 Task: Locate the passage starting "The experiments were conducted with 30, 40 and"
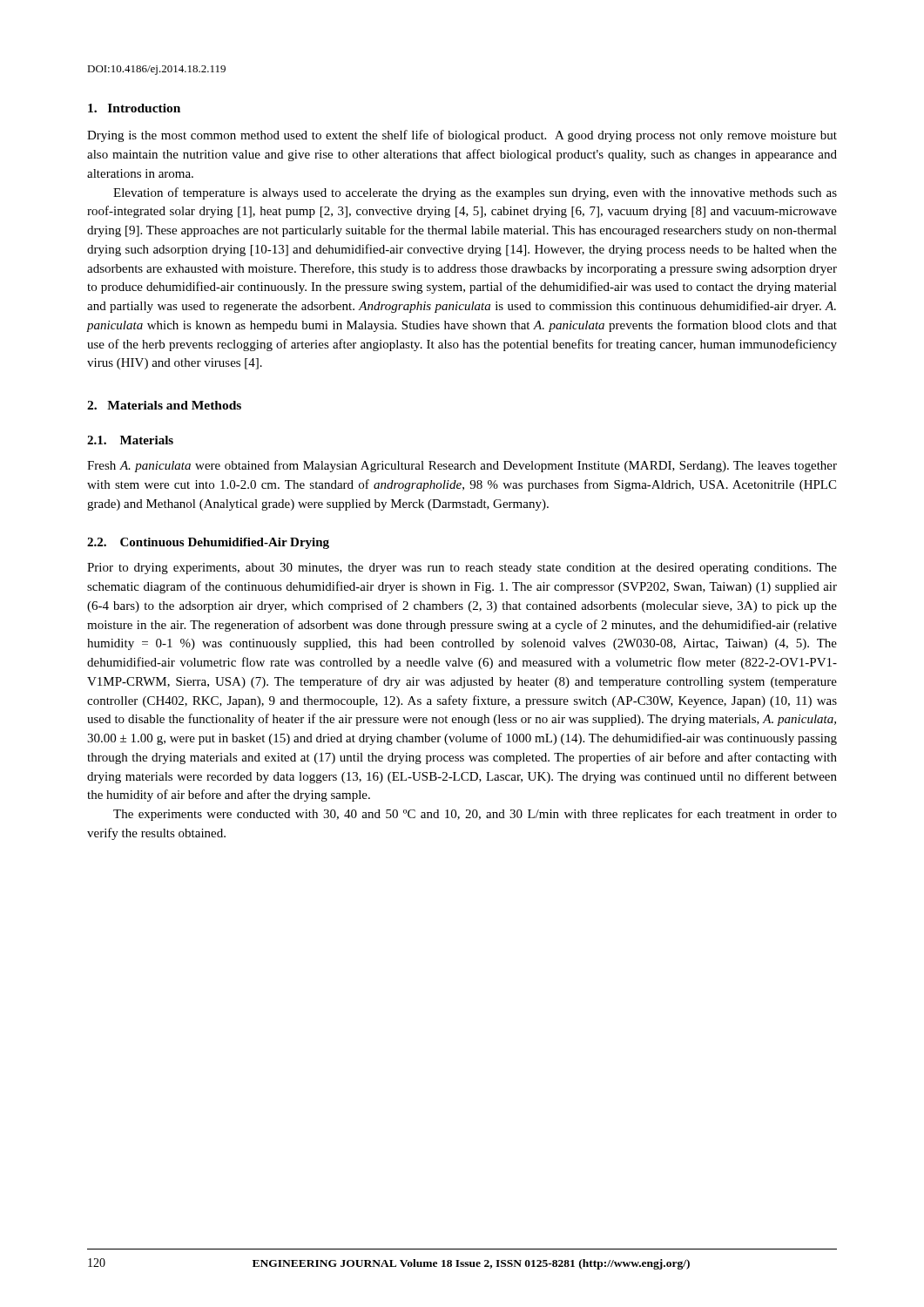coord(462,823)
